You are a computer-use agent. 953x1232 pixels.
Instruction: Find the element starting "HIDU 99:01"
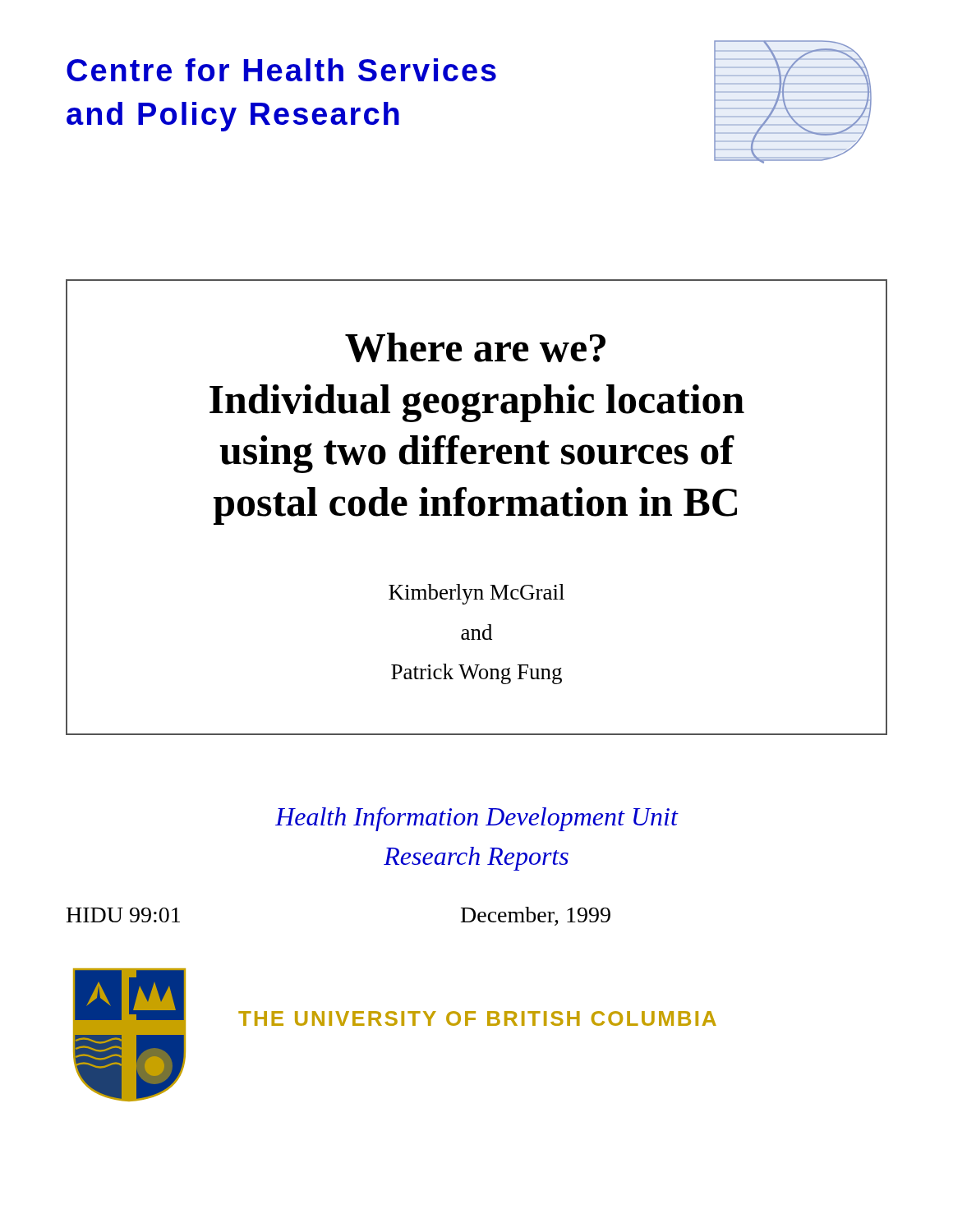124,915
